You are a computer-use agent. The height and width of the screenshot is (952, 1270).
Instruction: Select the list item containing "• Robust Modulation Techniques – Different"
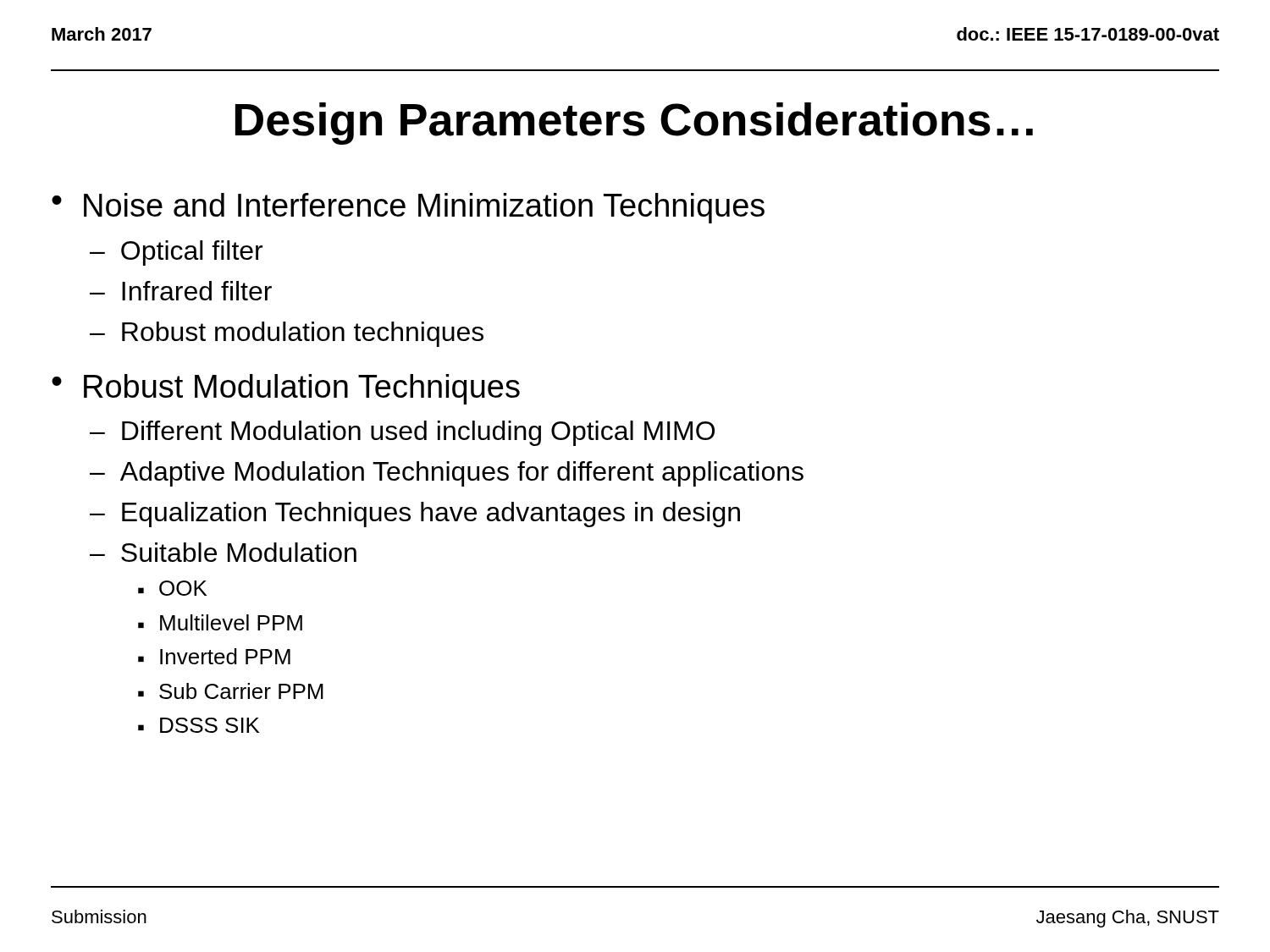pyautogui.click(x=286, y=389)
